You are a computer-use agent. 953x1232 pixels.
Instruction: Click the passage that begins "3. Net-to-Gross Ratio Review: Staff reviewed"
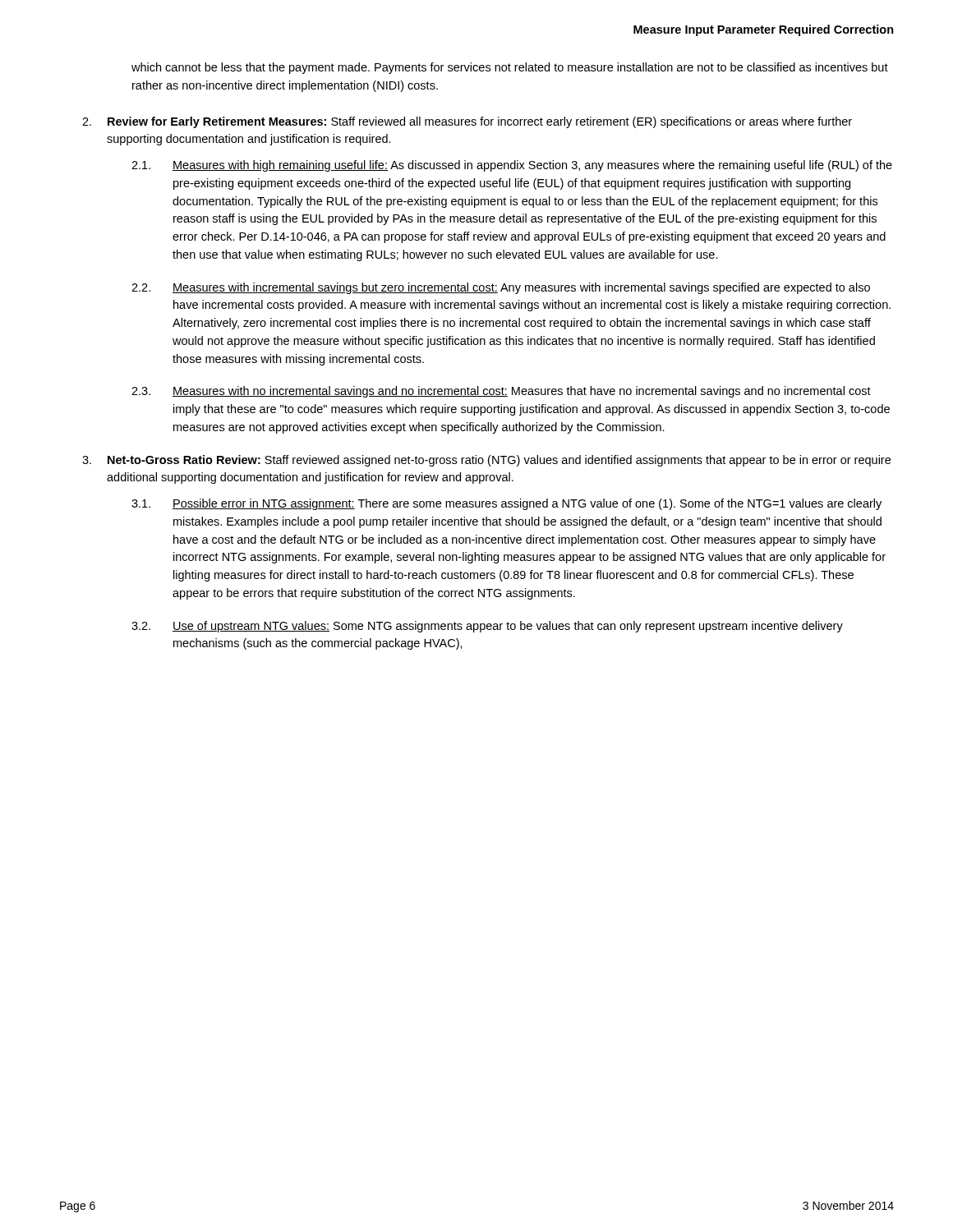[x=487, y=468]
